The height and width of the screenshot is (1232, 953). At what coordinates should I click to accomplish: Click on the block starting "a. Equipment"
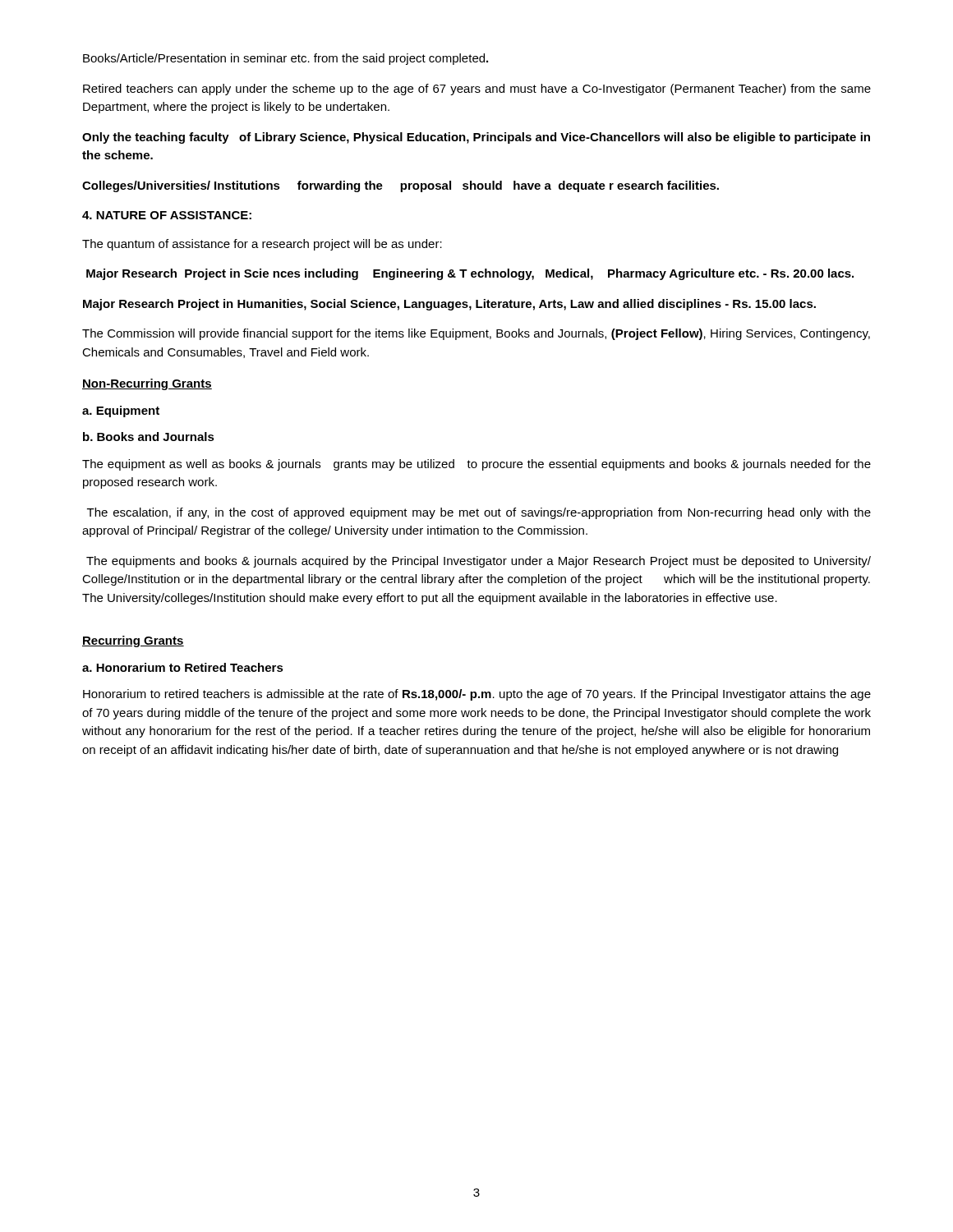pos(121,411)
